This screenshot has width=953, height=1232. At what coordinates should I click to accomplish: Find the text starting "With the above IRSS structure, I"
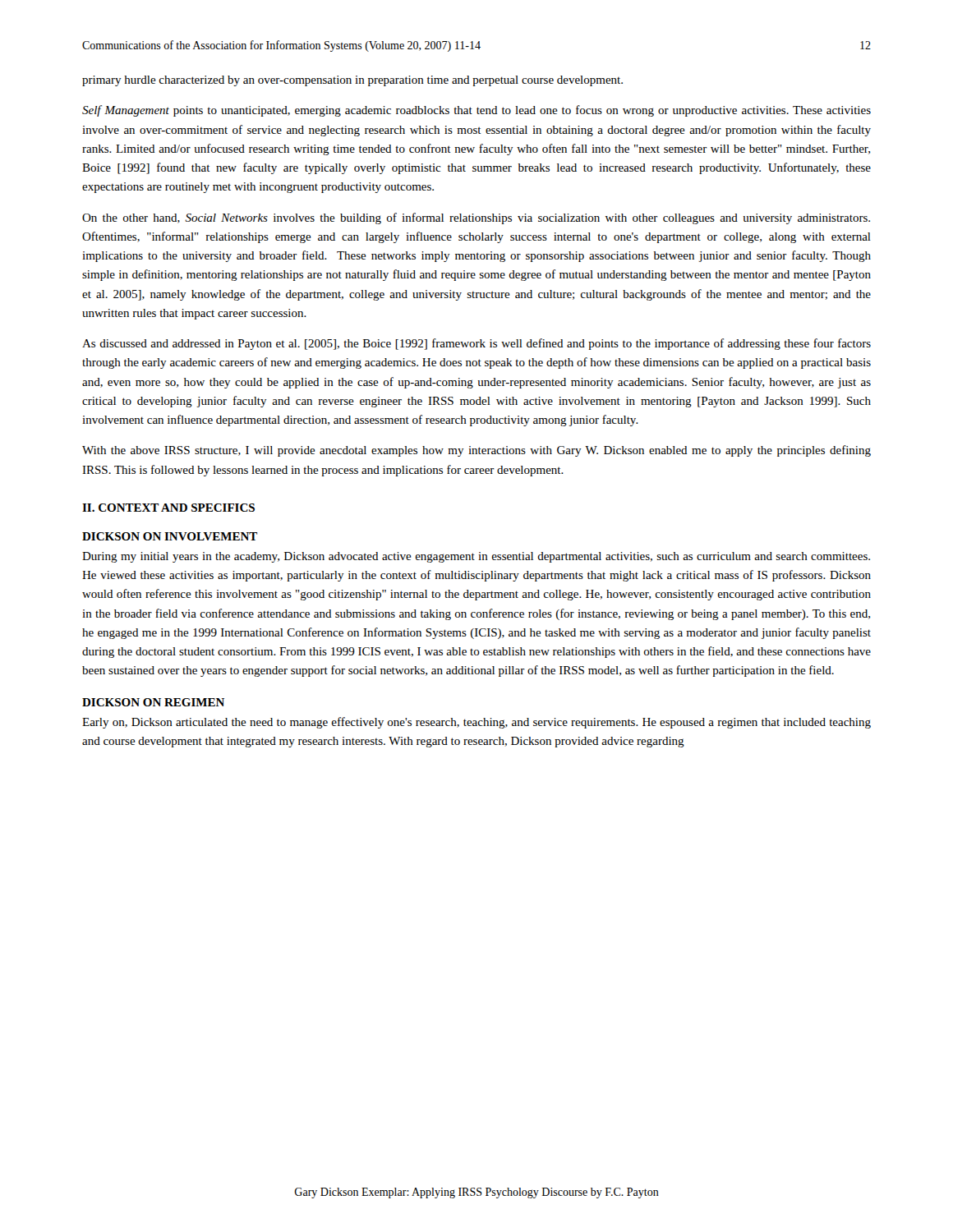tap(476, 460)
